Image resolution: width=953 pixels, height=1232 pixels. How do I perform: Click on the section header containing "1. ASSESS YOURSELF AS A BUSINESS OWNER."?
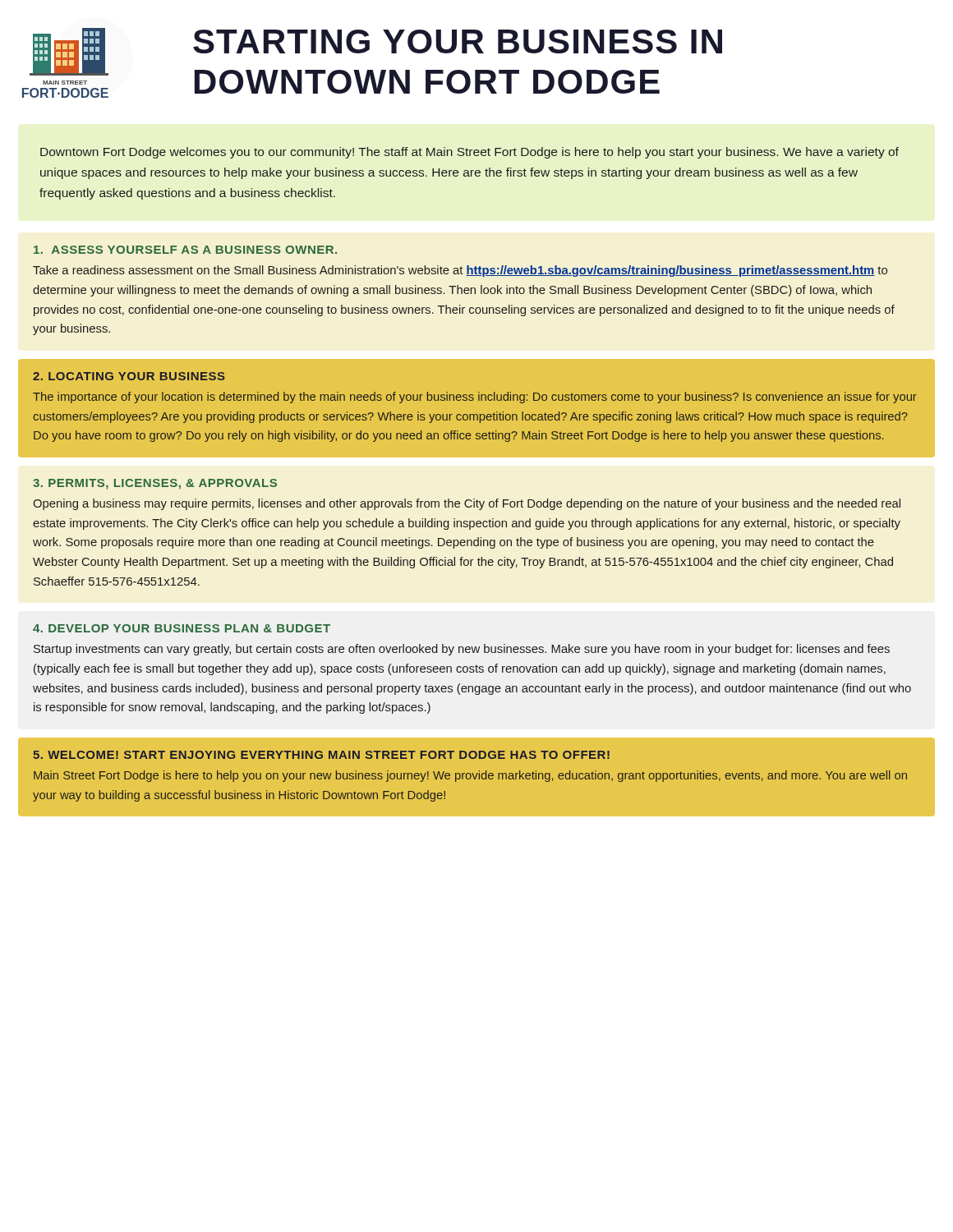pos(185,250)
